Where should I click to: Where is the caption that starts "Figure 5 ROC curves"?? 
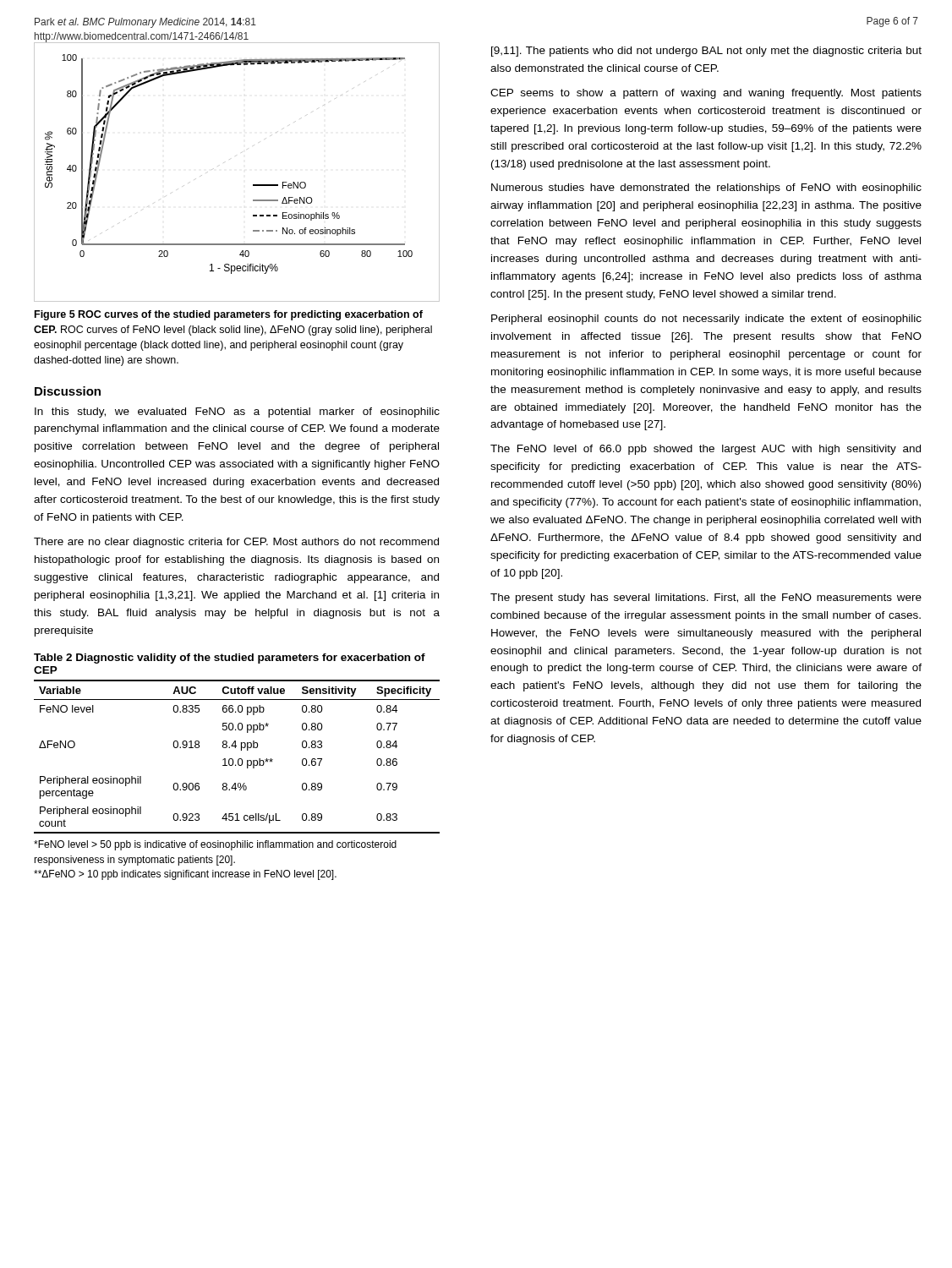pos(233,337)
